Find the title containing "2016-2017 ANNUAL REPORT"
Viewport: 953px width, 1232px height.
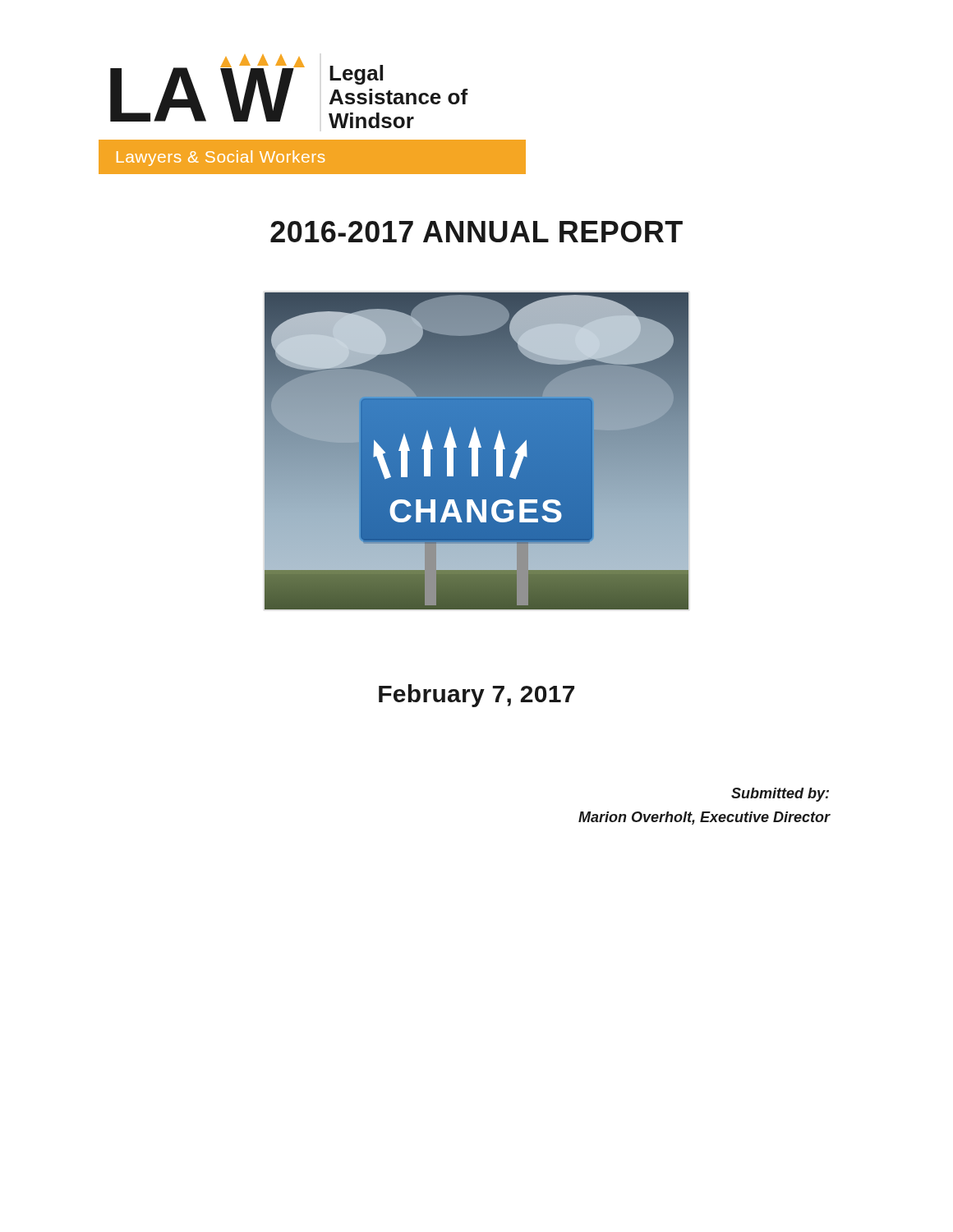(476, 232)
